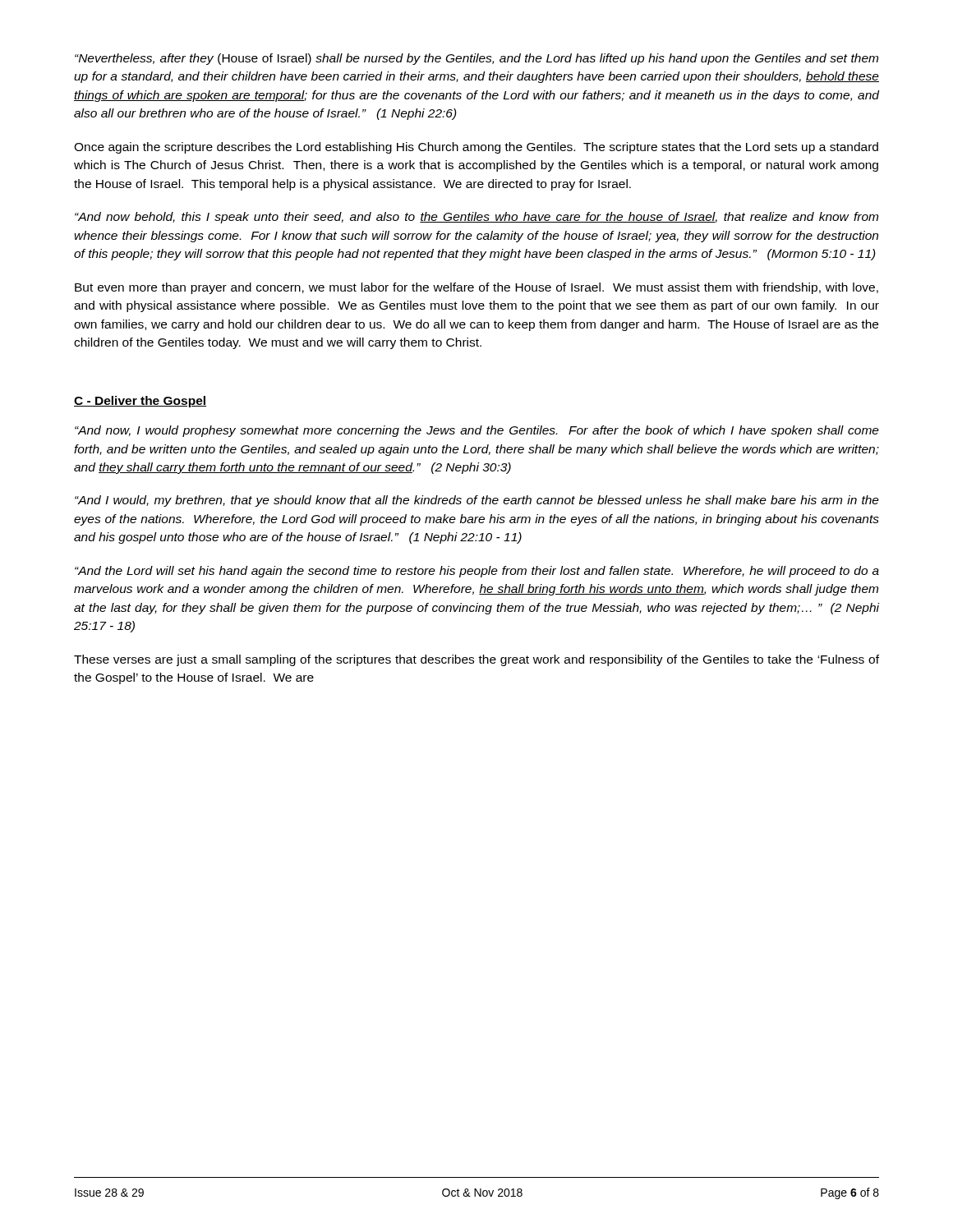953x1232 pixels.
Task: Locate a section header
Action: [140, 400]
